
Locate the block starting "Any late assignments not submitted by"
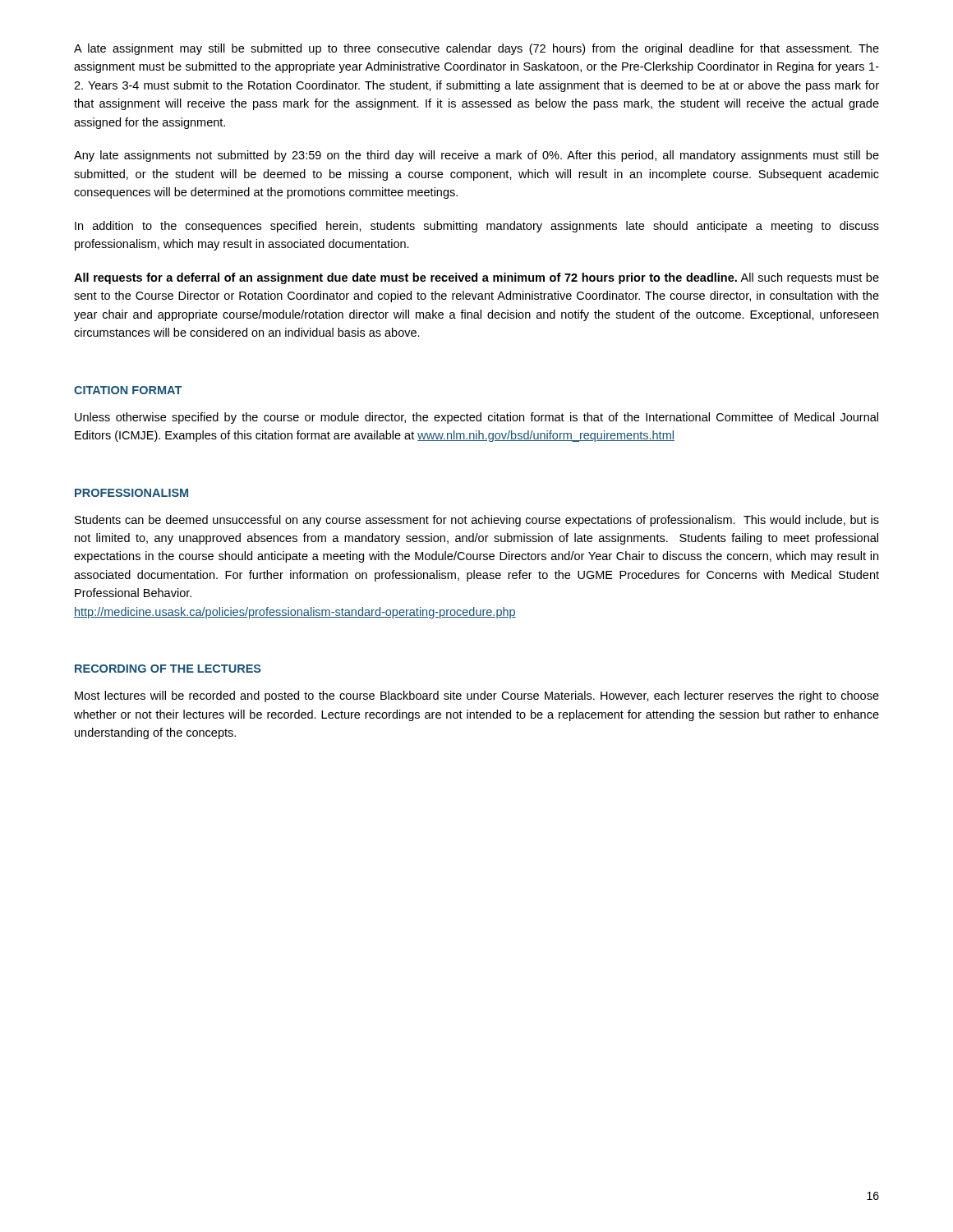pyautogui.click(x=476, y=174)
